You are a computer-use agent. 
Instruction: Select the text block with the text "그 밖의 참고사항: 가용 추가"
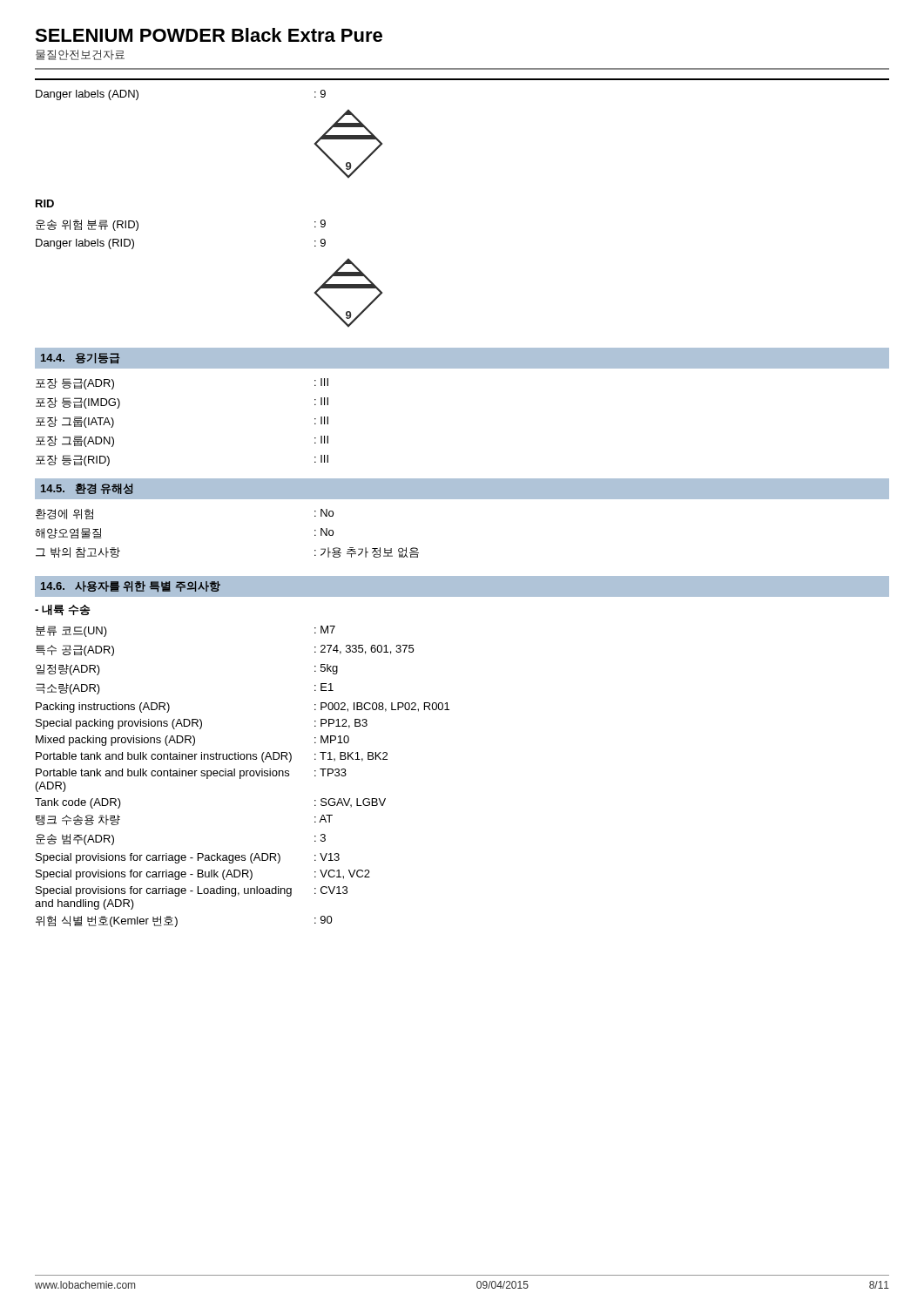pyautogui.click(x=81, y=552)
